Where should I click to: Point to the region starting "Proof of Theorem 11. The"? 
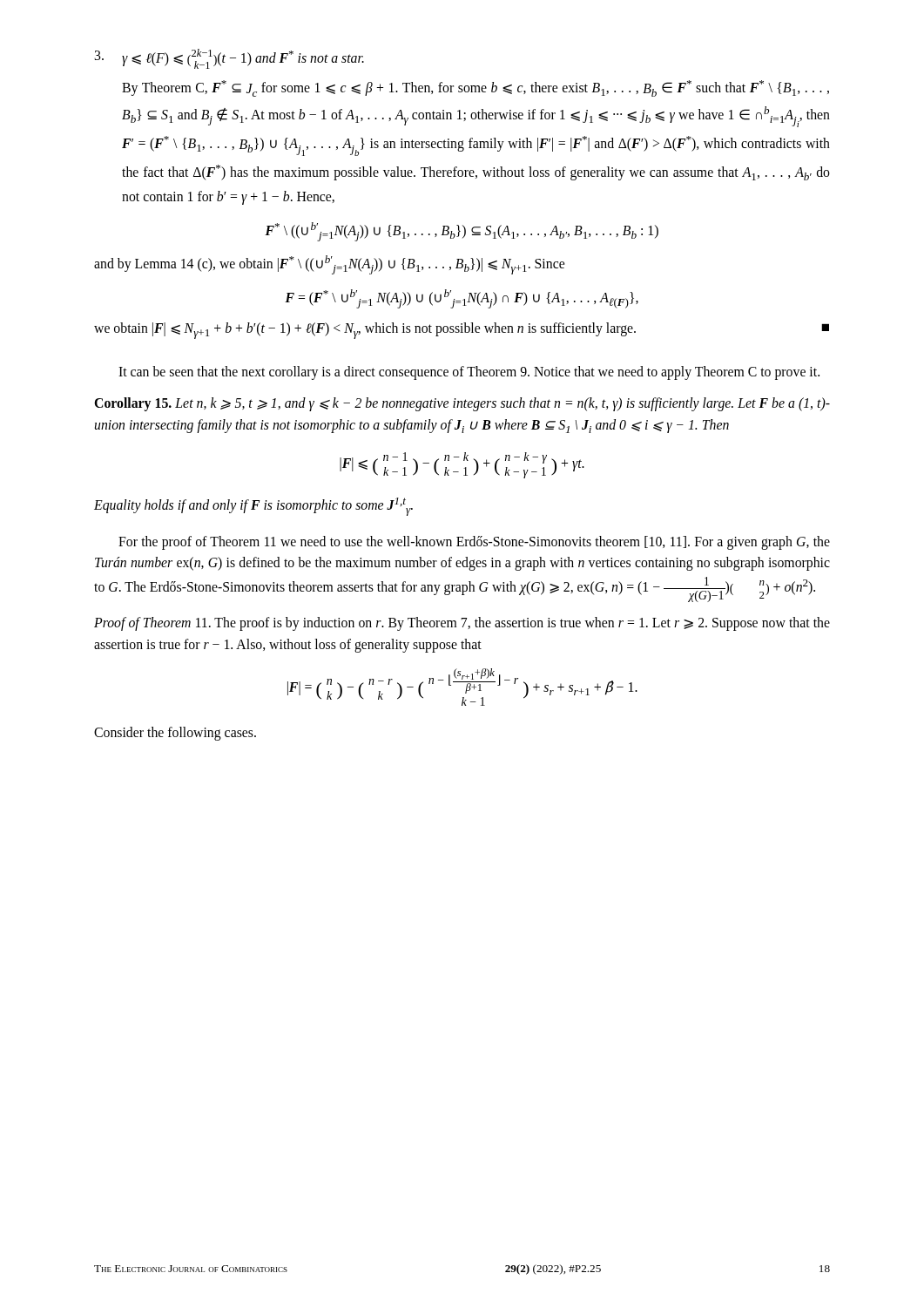pyautogui.click(x=462, y=634)
